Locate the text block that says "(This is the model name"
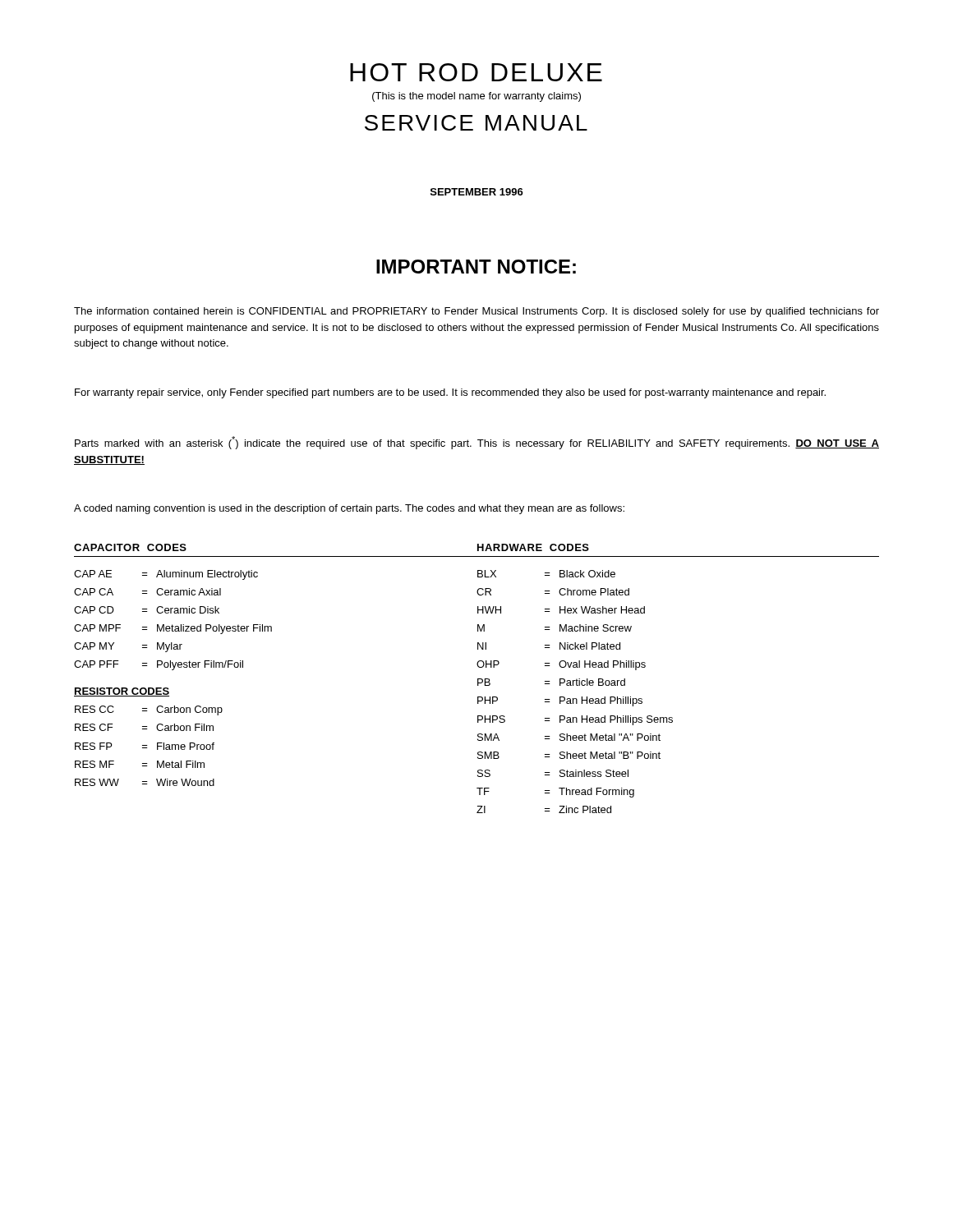Image resolution: width=953 pixels, height=1232 pixels. pos(476,96)
